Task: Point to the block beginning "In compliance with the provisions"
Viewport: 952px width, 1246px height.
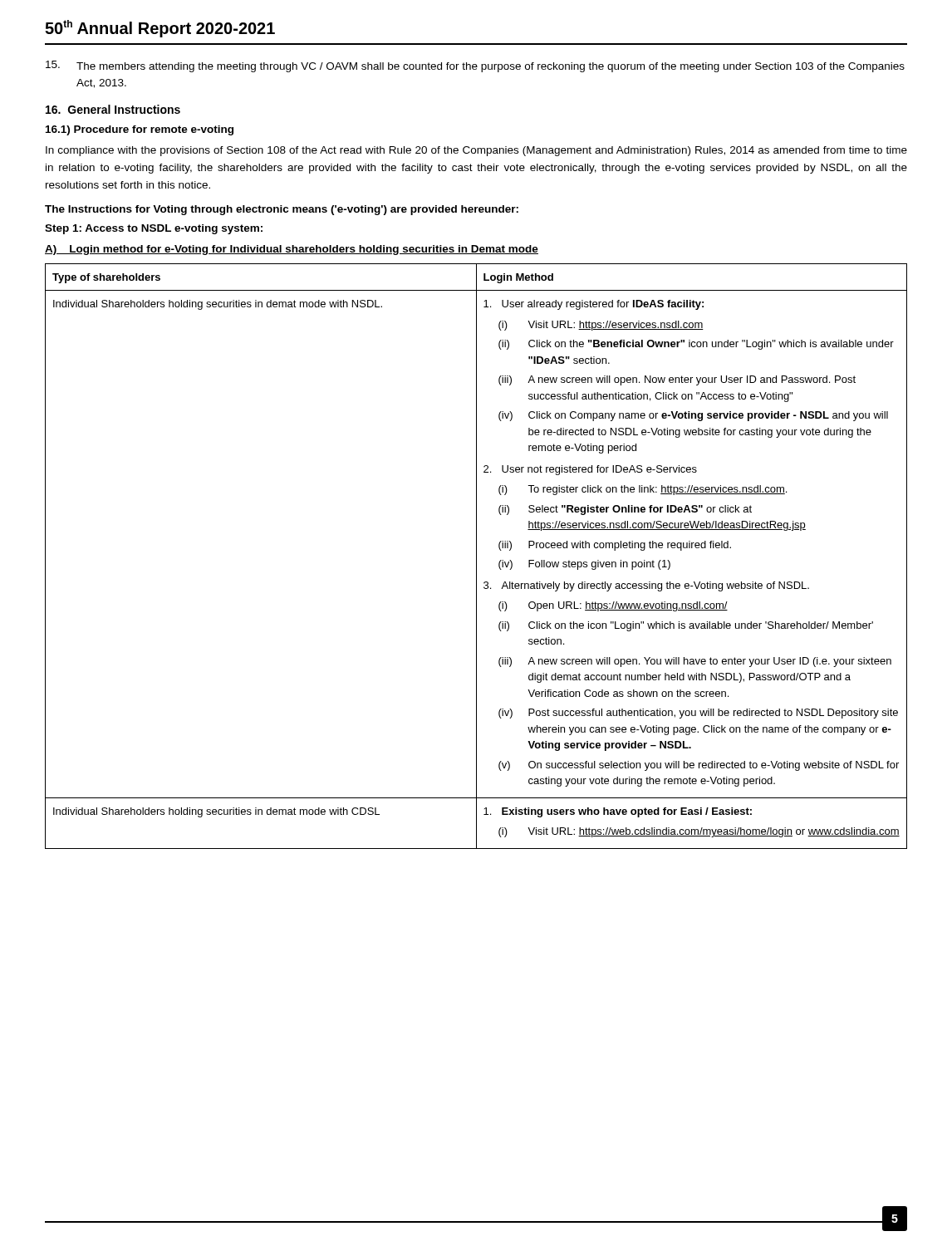Action: point(476,167)
